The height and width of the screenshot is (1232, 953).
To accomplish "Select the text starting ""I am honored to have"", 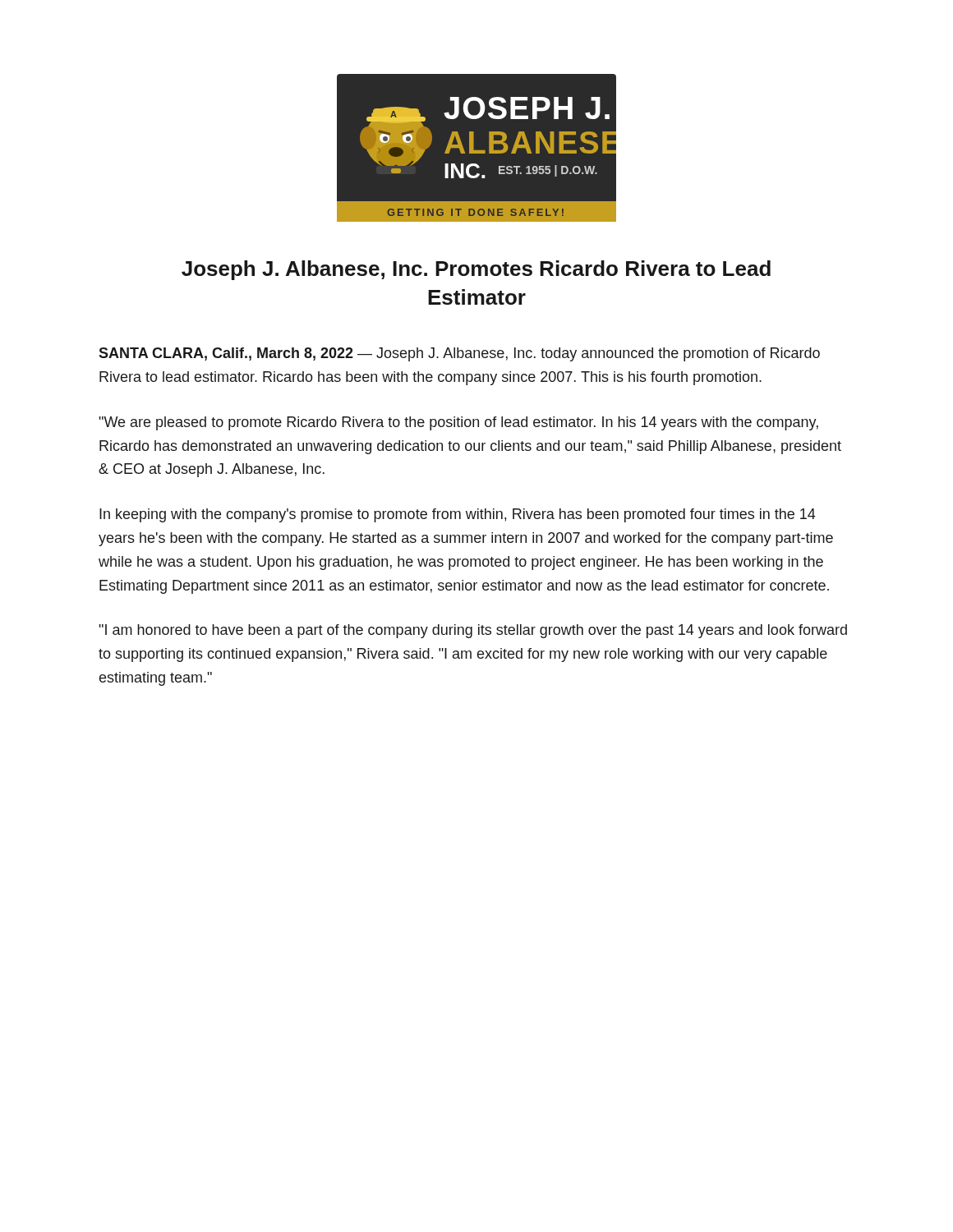I will tap(473, 654).
